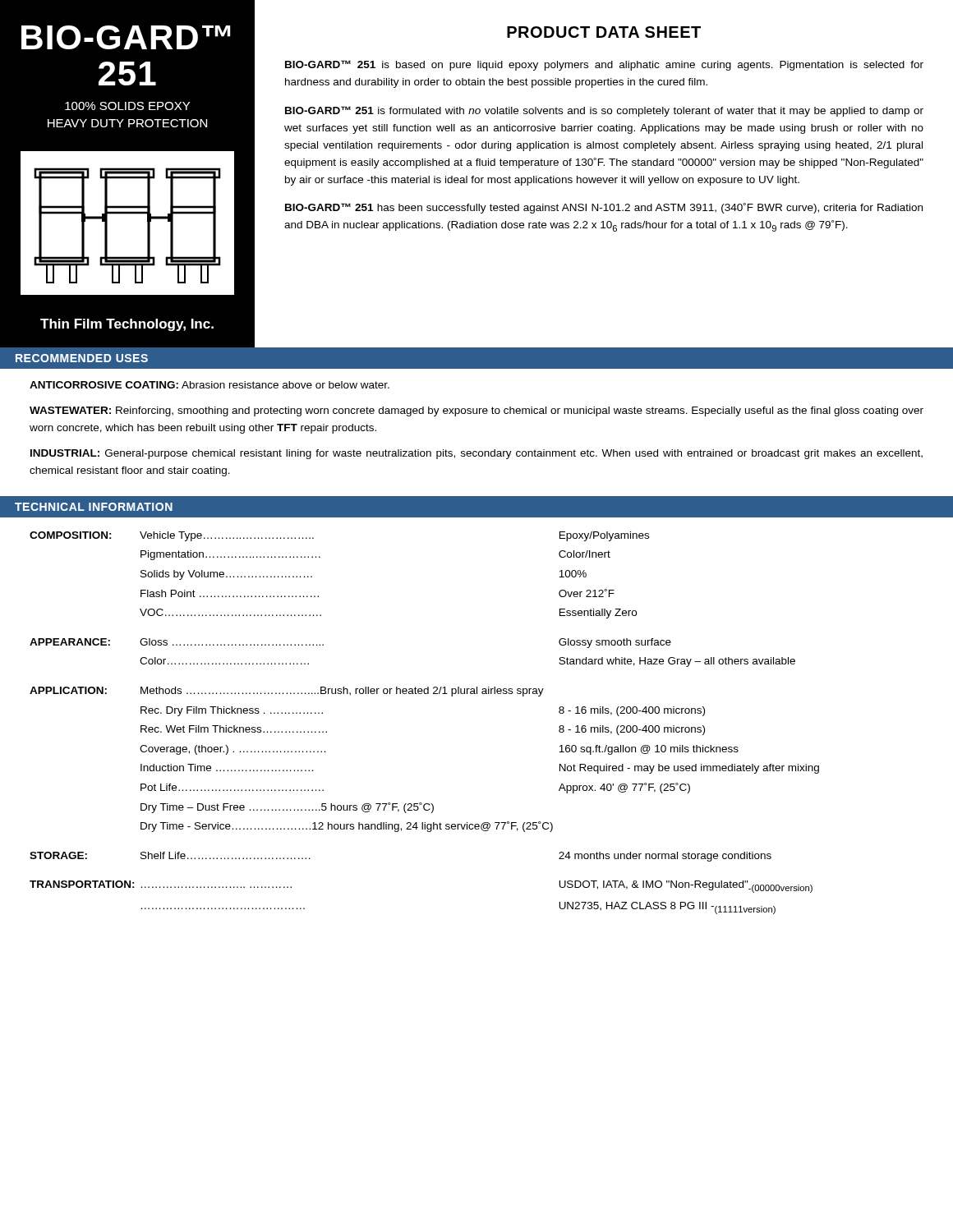
Task: Point to "RECOMMENDED USES"
Action: (82, 358)
